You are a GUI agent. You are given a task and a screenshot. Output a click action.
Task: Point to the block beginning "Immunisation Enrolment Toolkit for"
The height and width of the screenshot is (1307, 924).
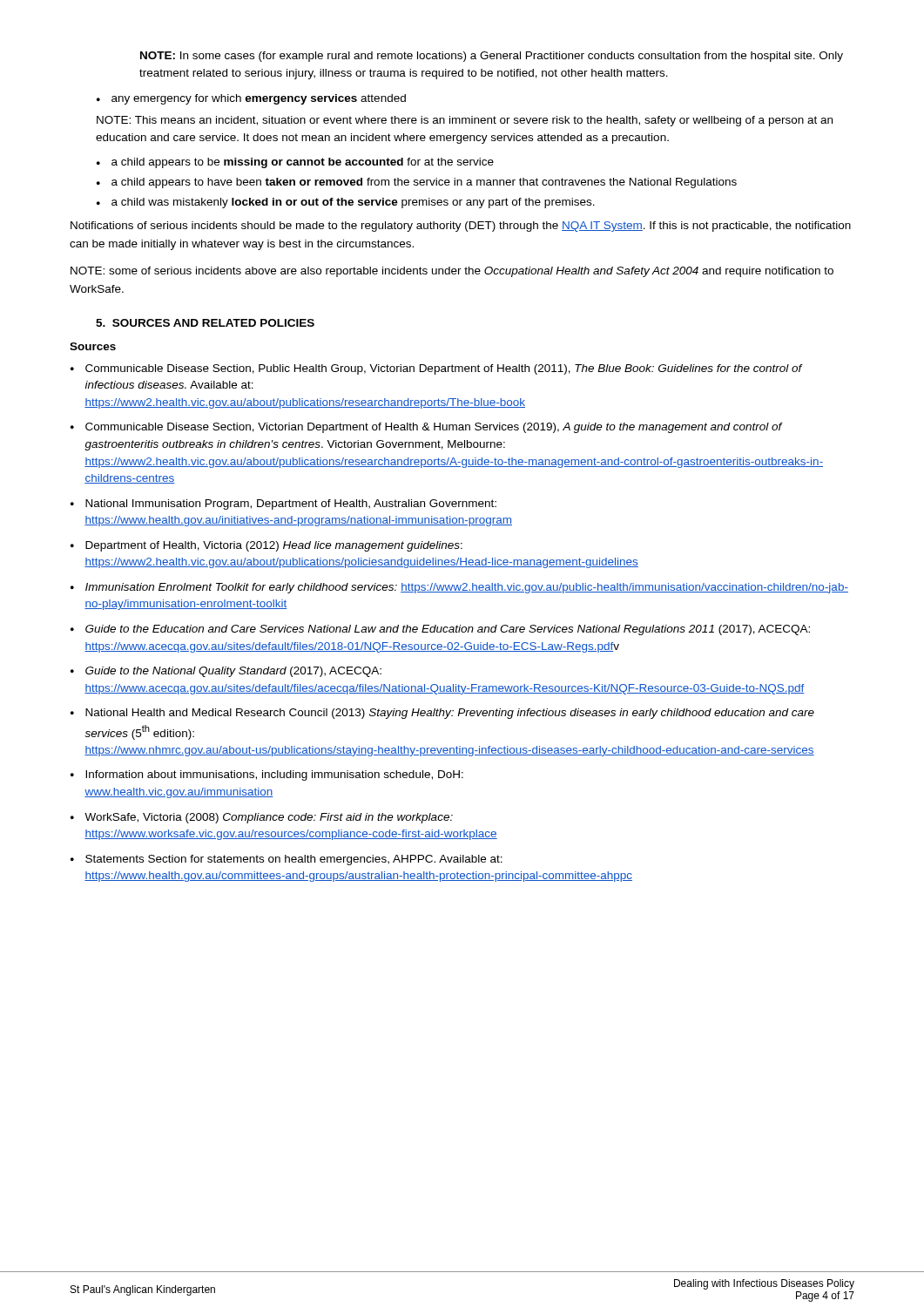[470, 596]
